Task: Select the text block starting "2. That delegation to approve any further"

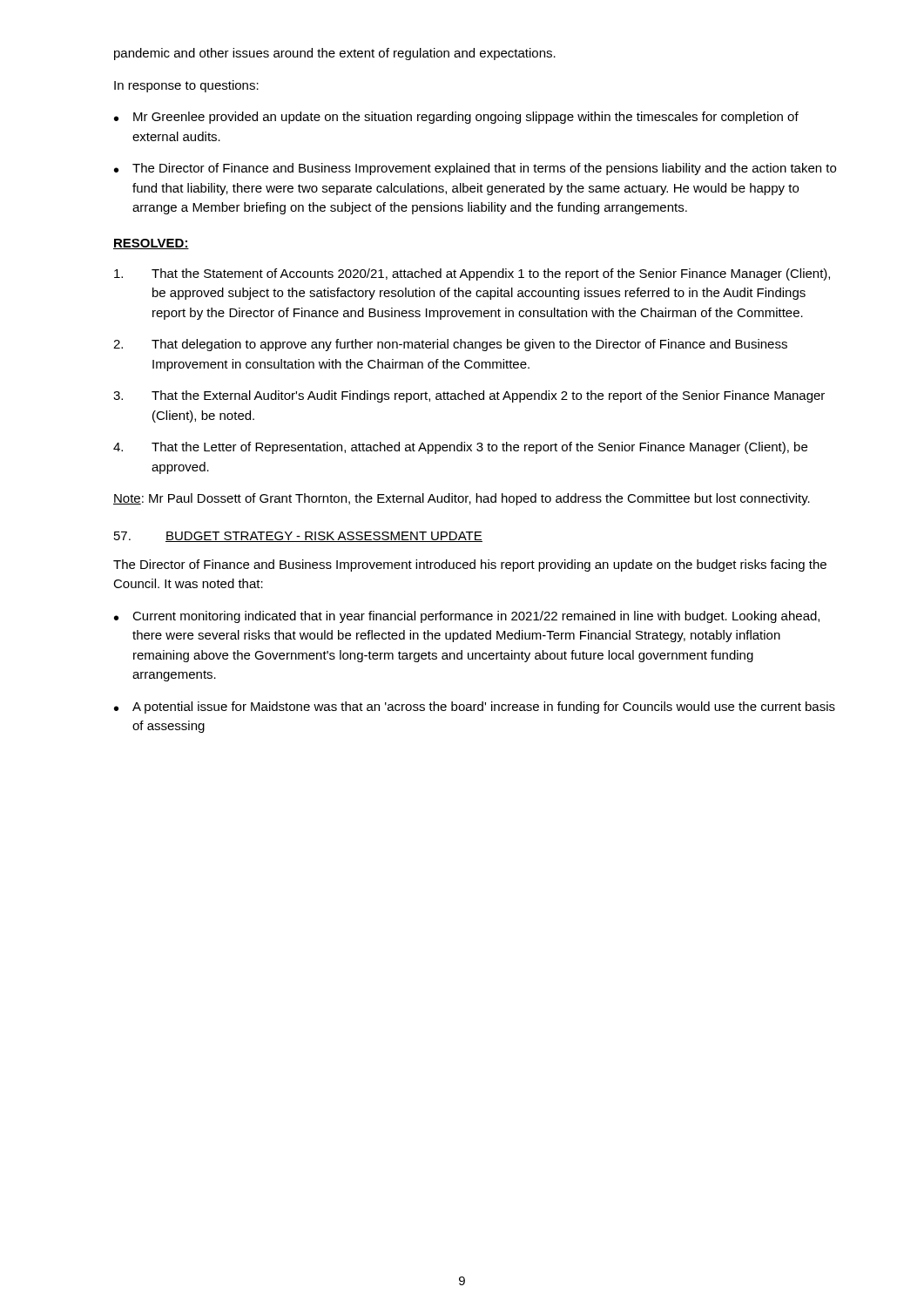Action: coord(475,354)
